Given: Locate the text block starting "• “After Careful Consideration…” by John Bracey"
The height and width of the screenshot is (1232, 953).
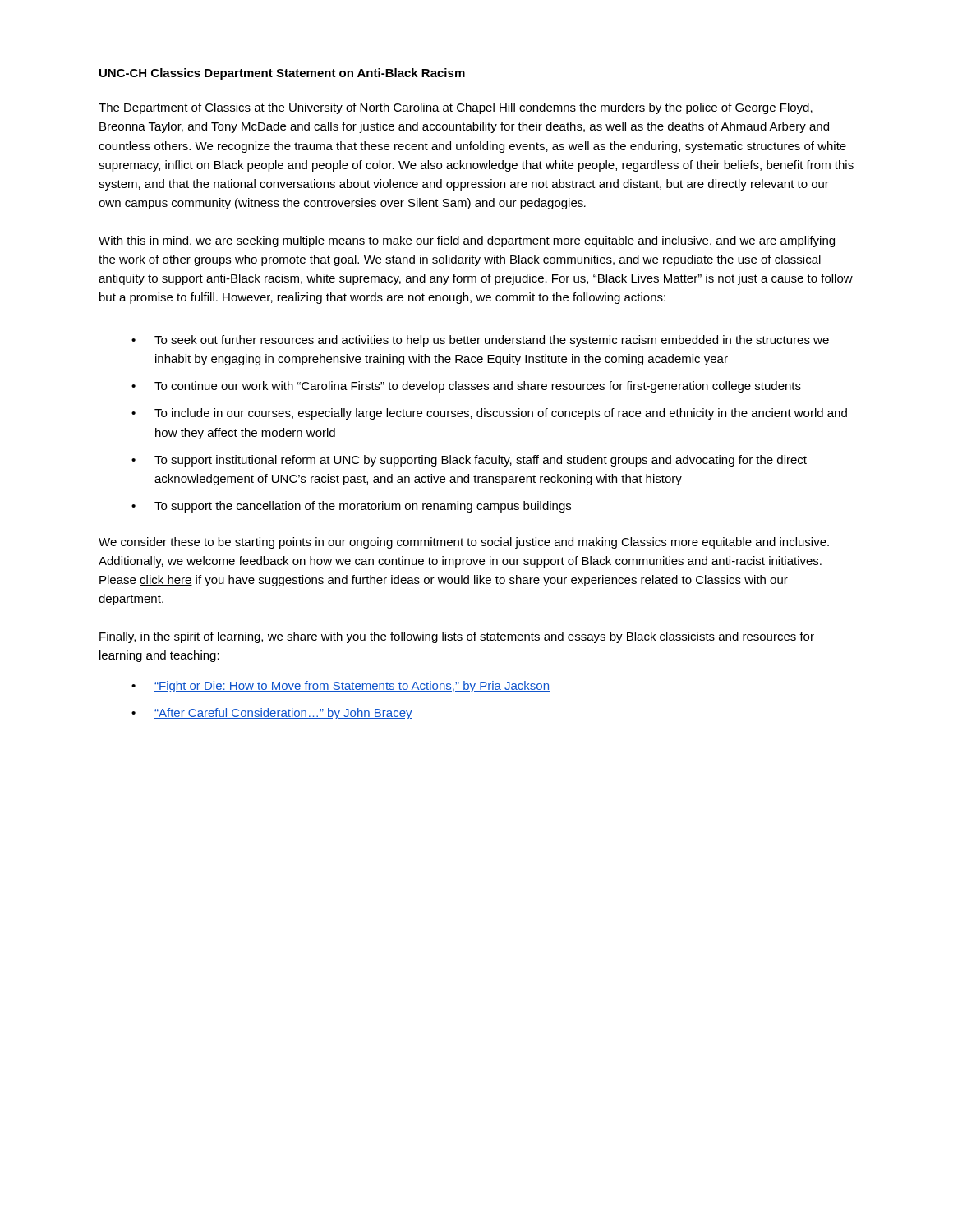Looking at the screenshot, I should coord(272,714).
